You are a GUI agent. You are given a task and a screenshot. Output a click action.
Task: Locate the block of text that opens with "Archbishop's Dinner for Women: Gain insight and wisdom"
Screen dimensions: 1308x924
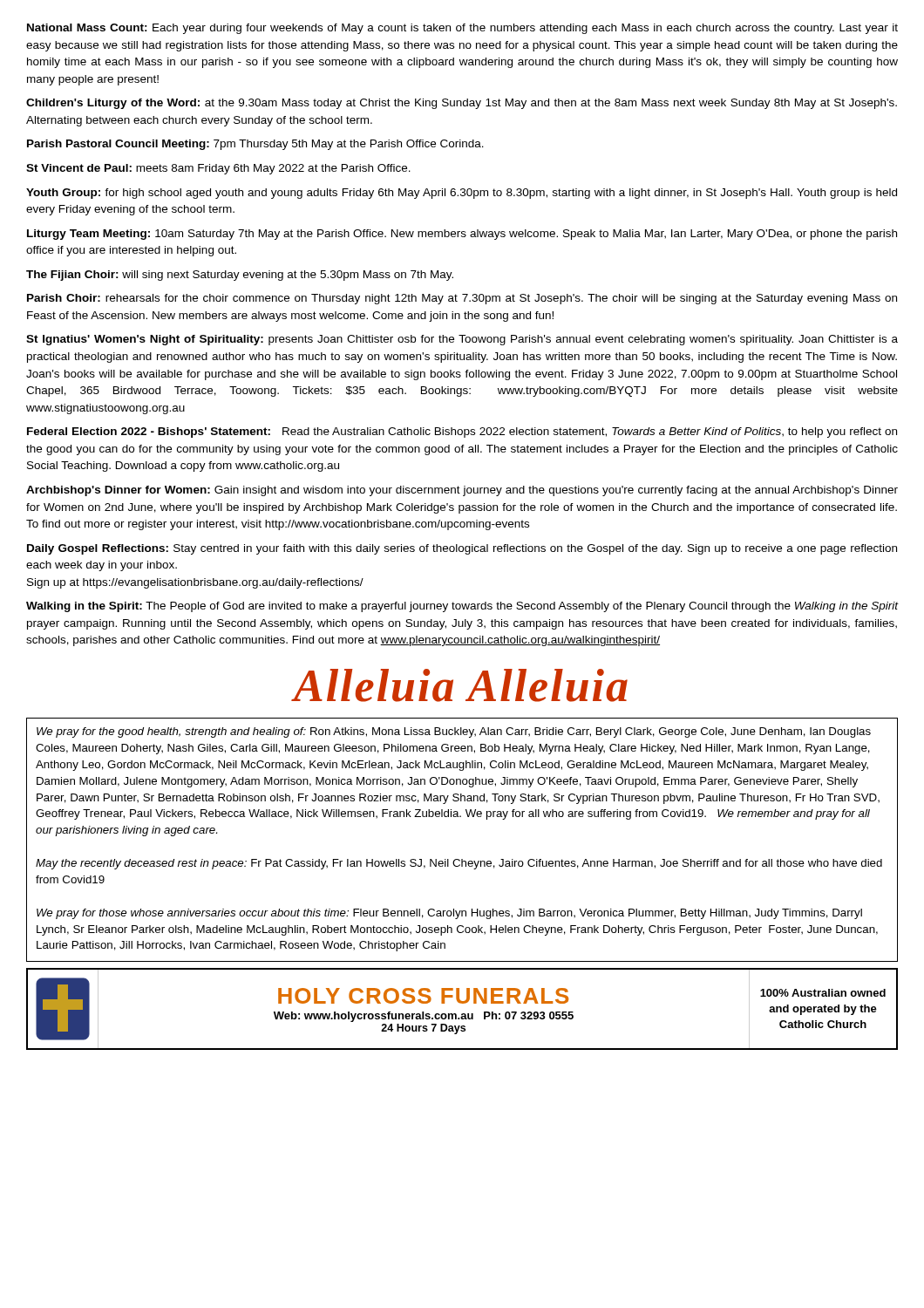462,507
